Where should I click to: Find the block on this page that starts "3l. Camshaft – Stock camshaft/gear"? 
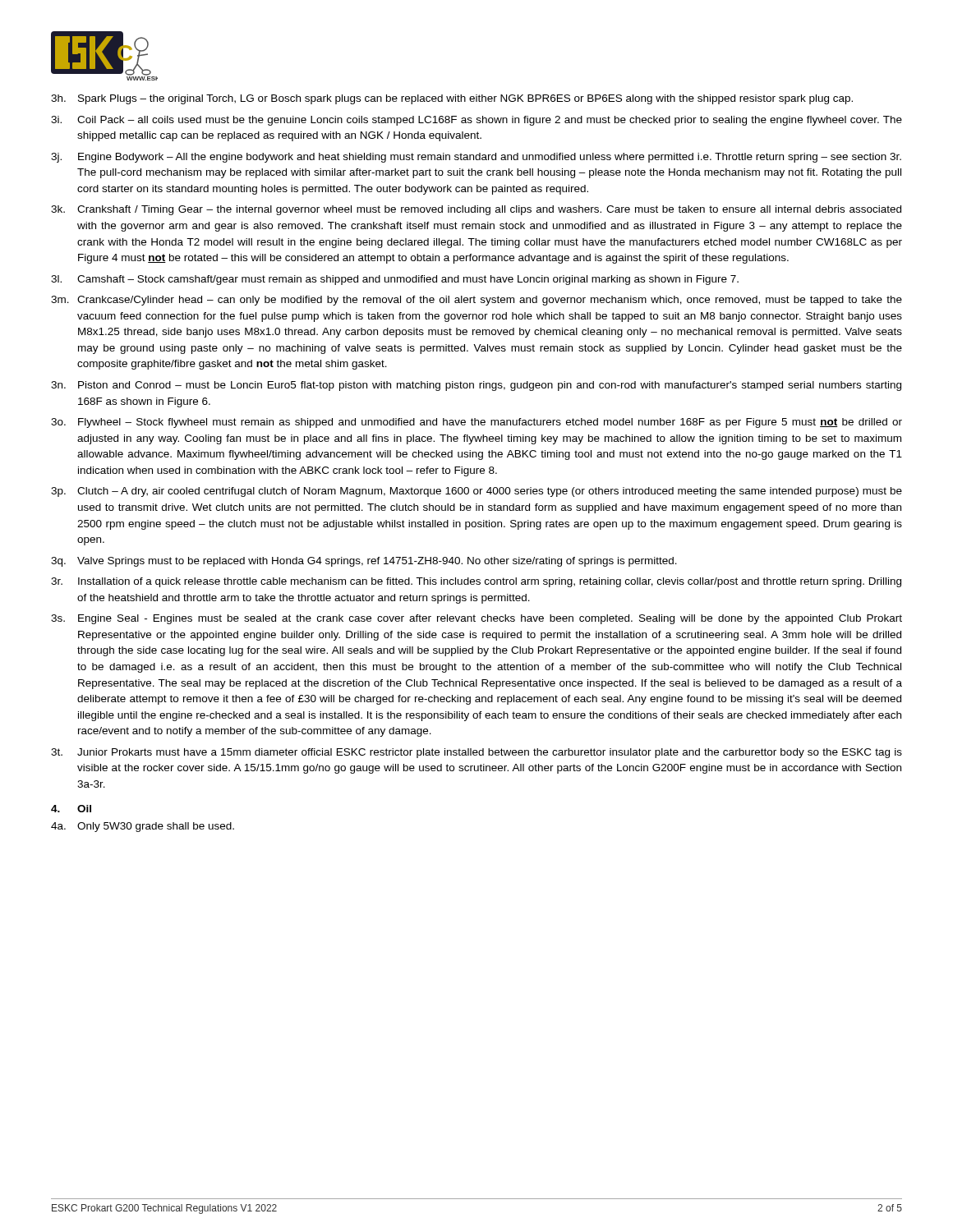point(476,279)
